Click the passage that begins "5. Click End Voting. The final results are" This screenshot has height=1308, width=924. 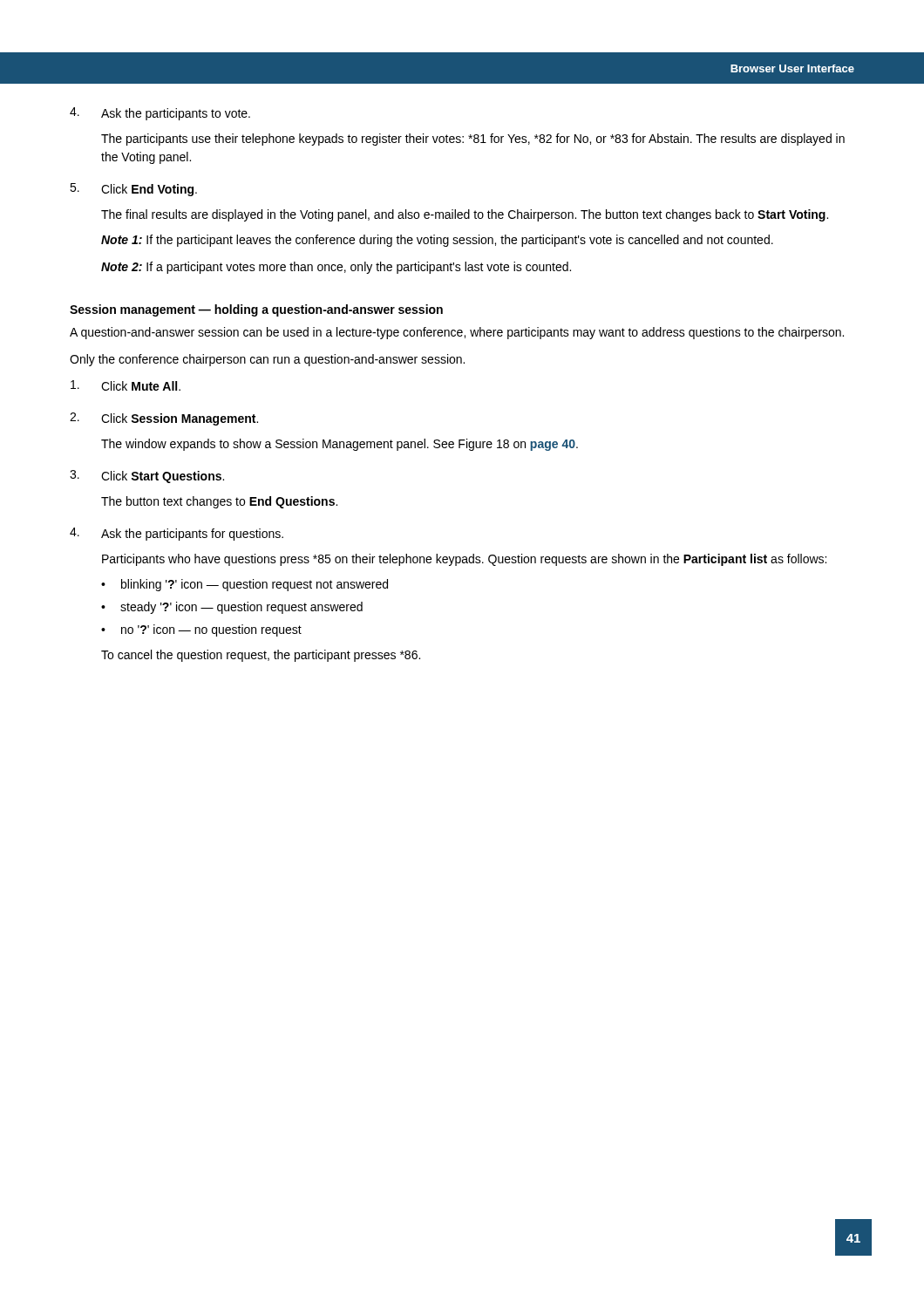462,232
